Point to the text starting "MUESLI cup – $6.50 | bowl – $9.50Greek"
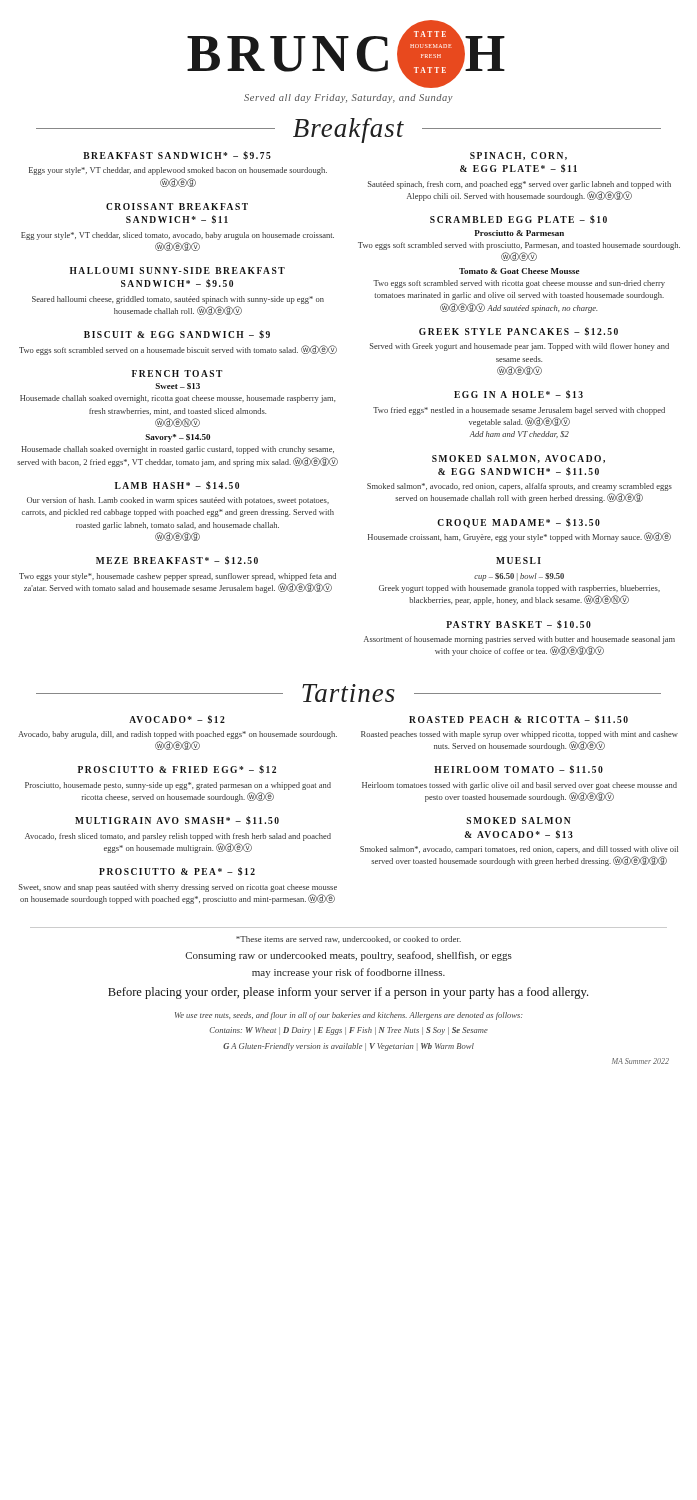 coord(519,581)
